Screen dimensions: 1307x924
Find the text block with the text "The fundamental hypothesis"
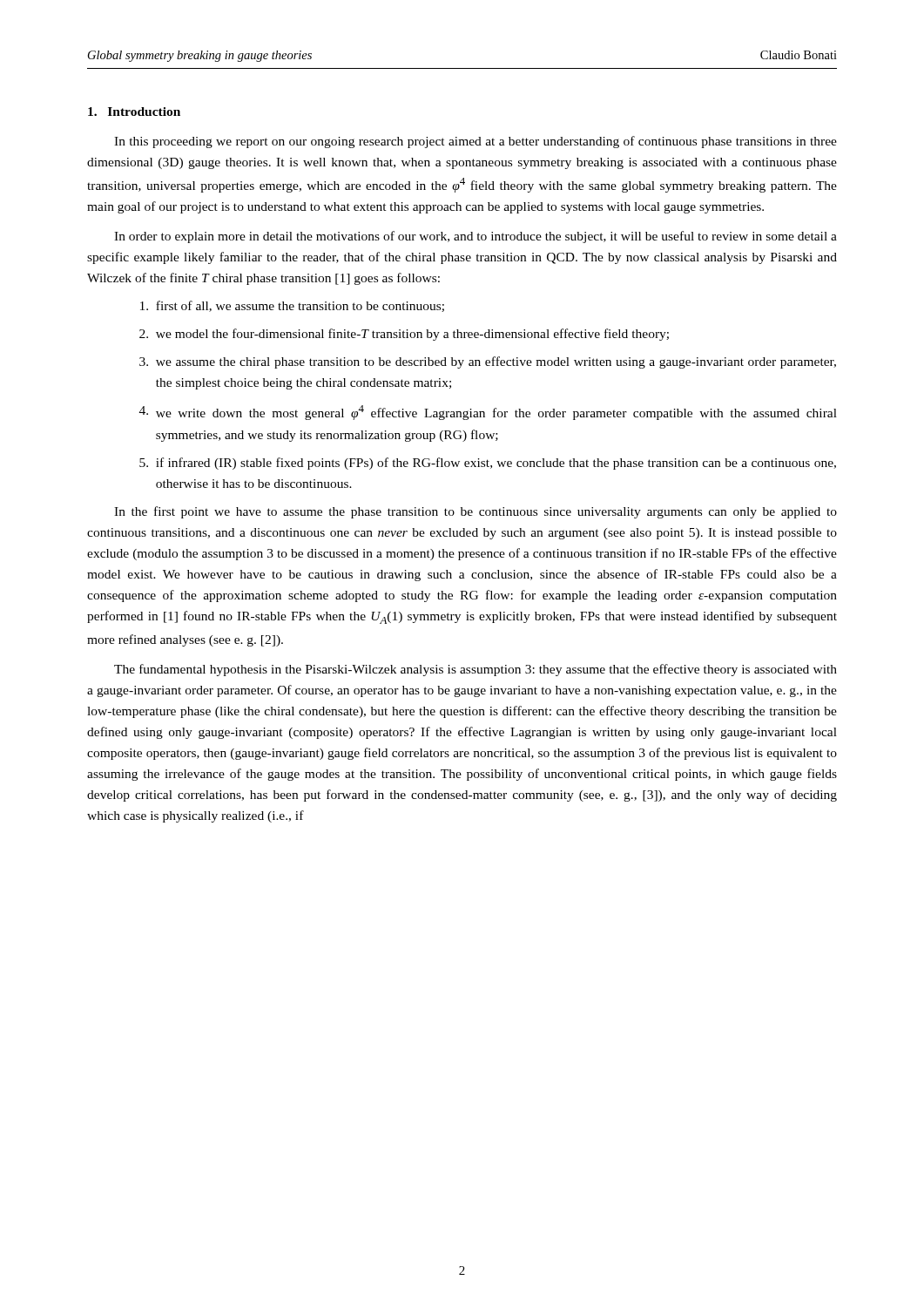click(462, 742)
